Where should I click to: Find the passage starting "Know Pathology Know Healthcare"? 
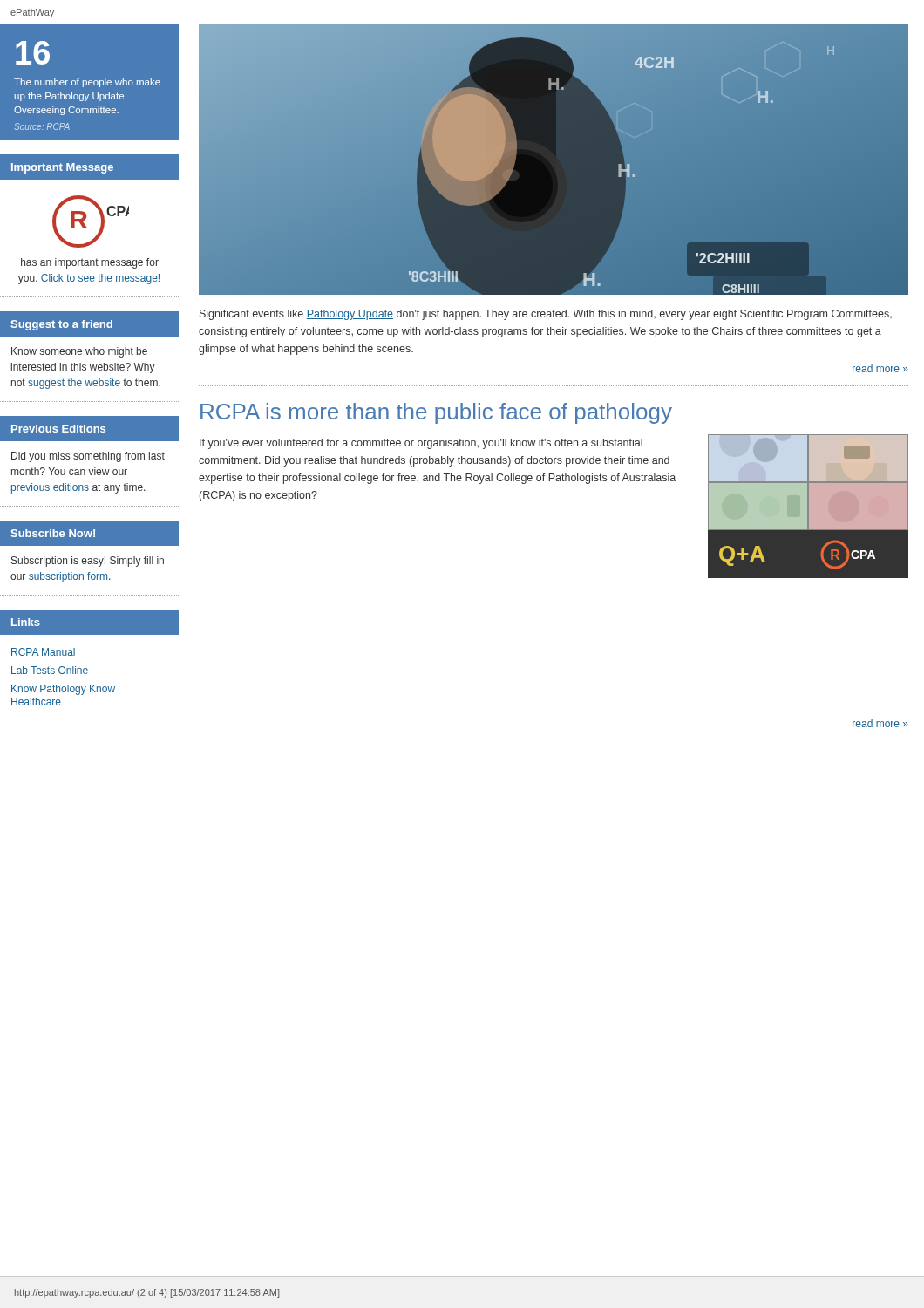tap(63, 696)
